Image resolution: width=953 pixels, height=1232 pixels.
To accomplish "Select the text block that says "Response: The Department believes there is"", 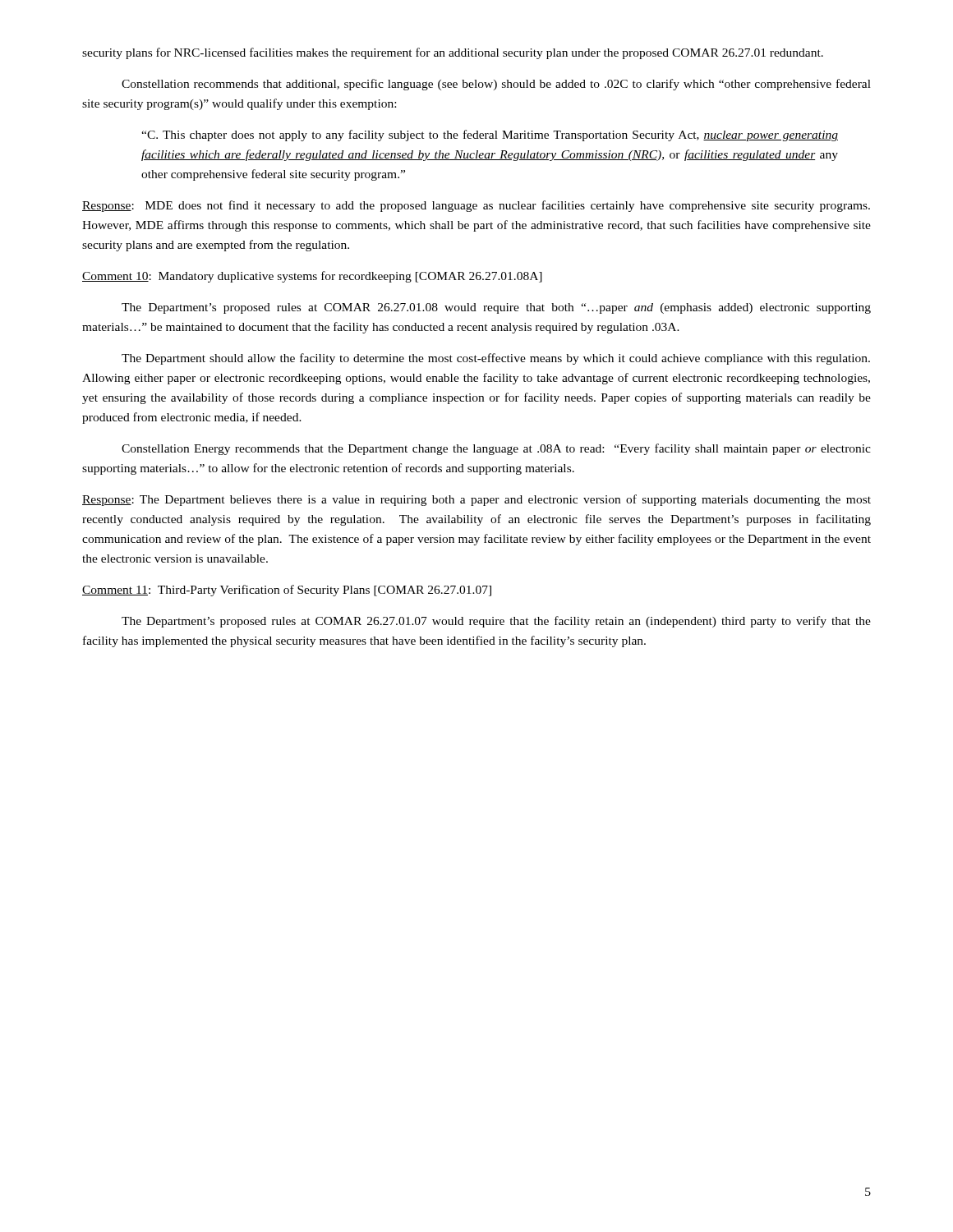I will pyautogui.click(x=476, y=529).
